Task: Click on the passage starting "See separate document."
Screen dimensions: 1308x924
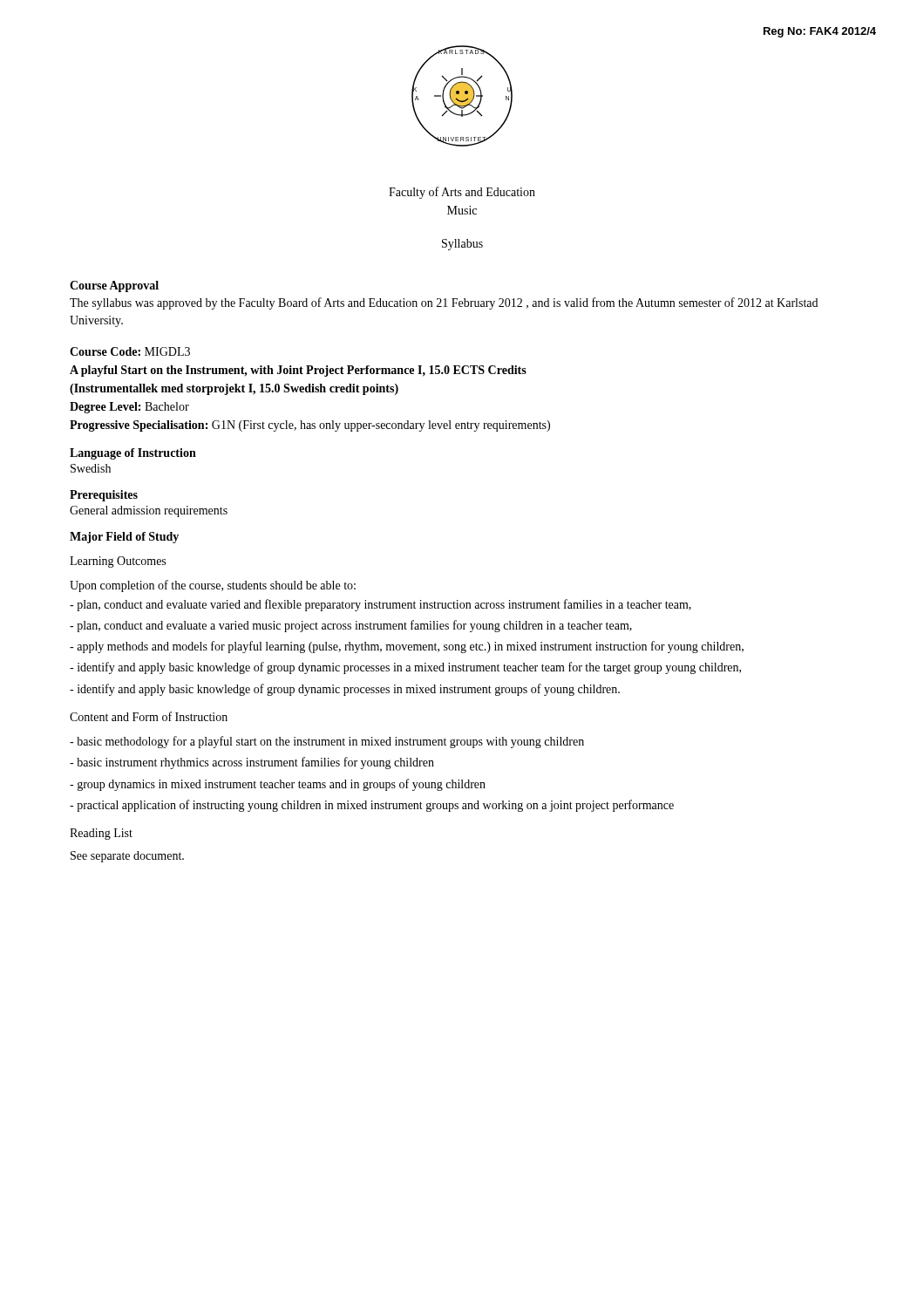Action: tap(127, 856)
